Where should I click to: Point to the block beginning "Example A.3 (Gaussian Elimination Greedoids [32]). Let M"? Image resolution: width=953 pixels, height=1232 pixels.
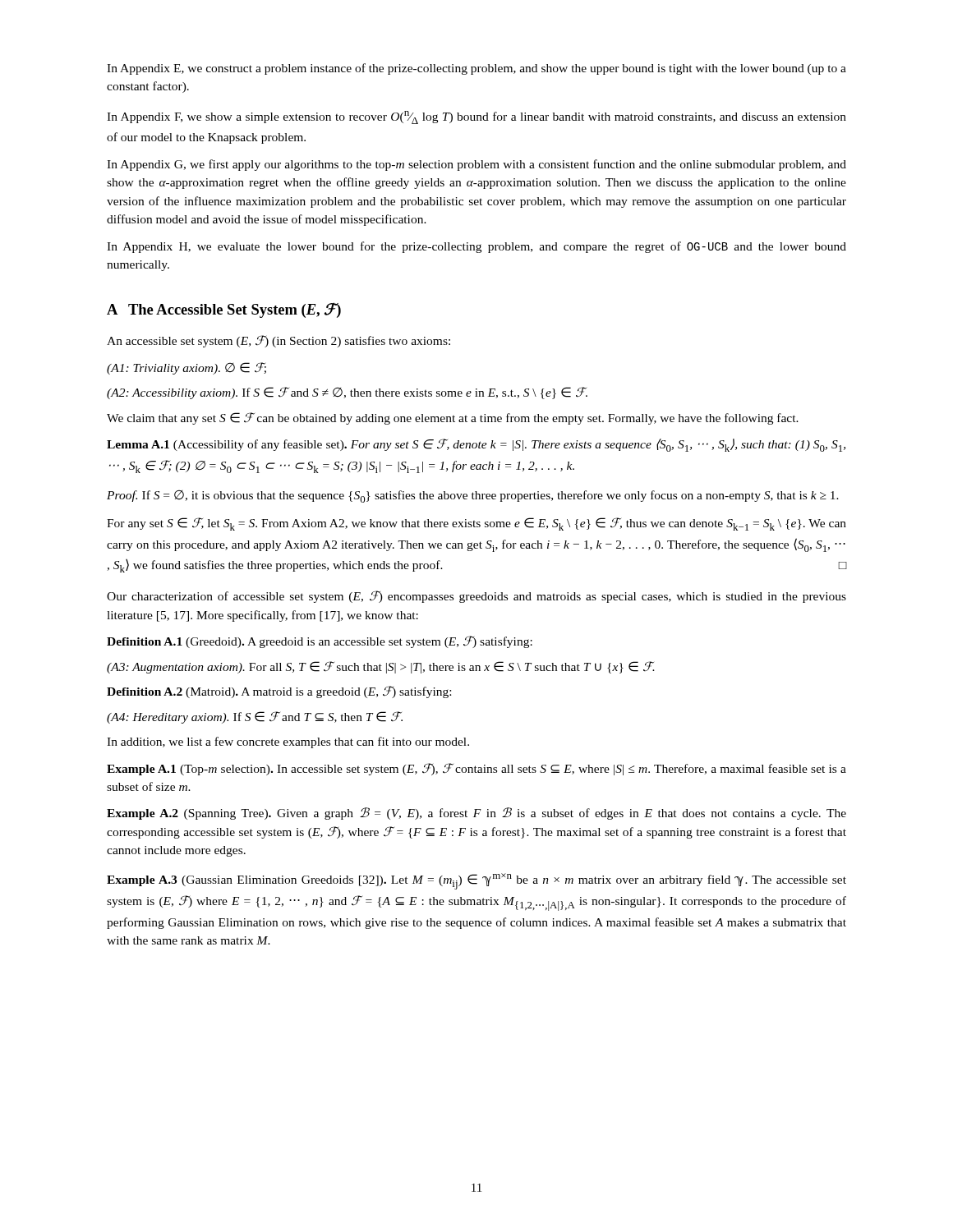point(476,908)
